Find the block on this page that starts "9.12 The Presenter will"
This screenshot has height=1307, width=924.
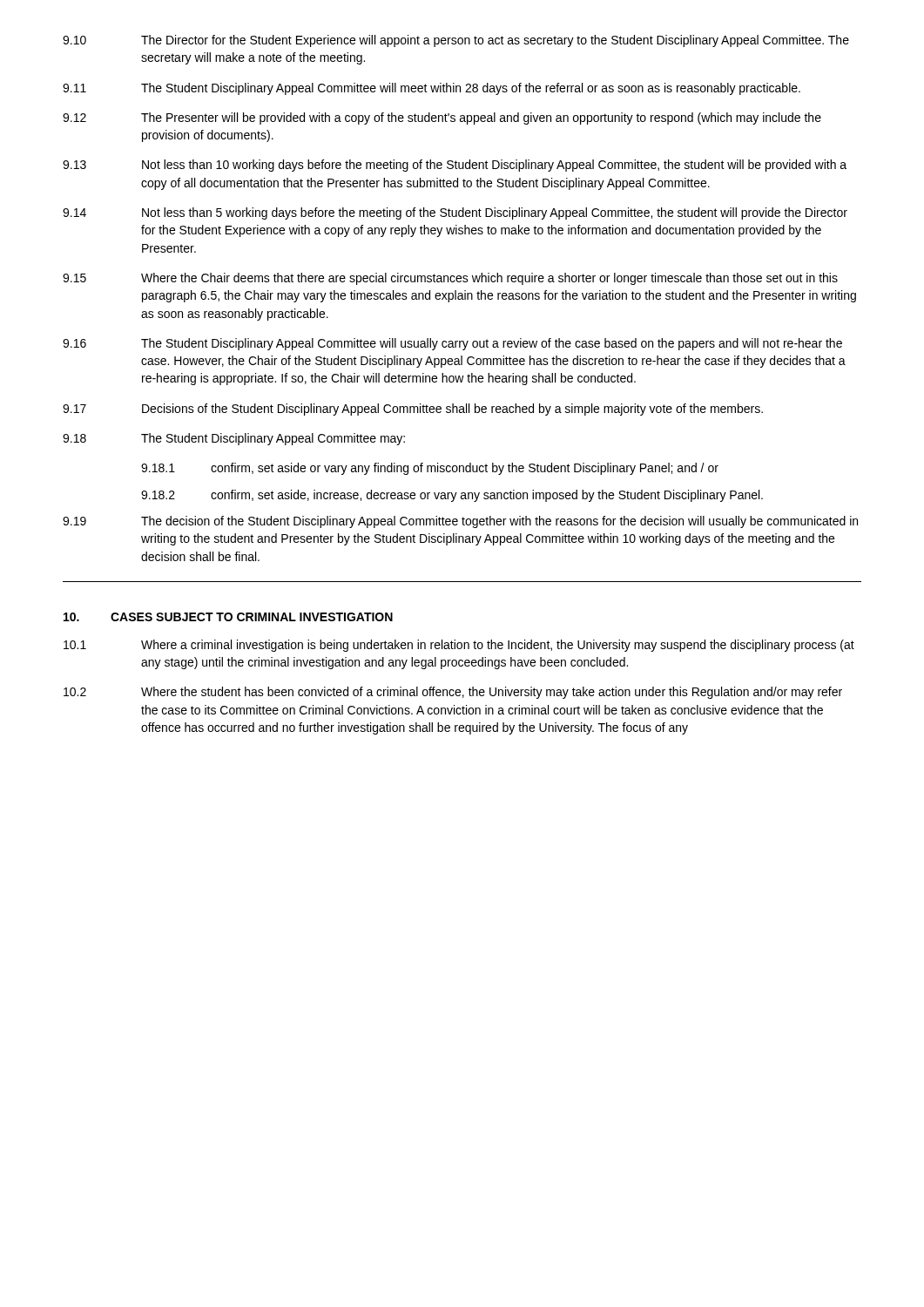pos(462,127)
